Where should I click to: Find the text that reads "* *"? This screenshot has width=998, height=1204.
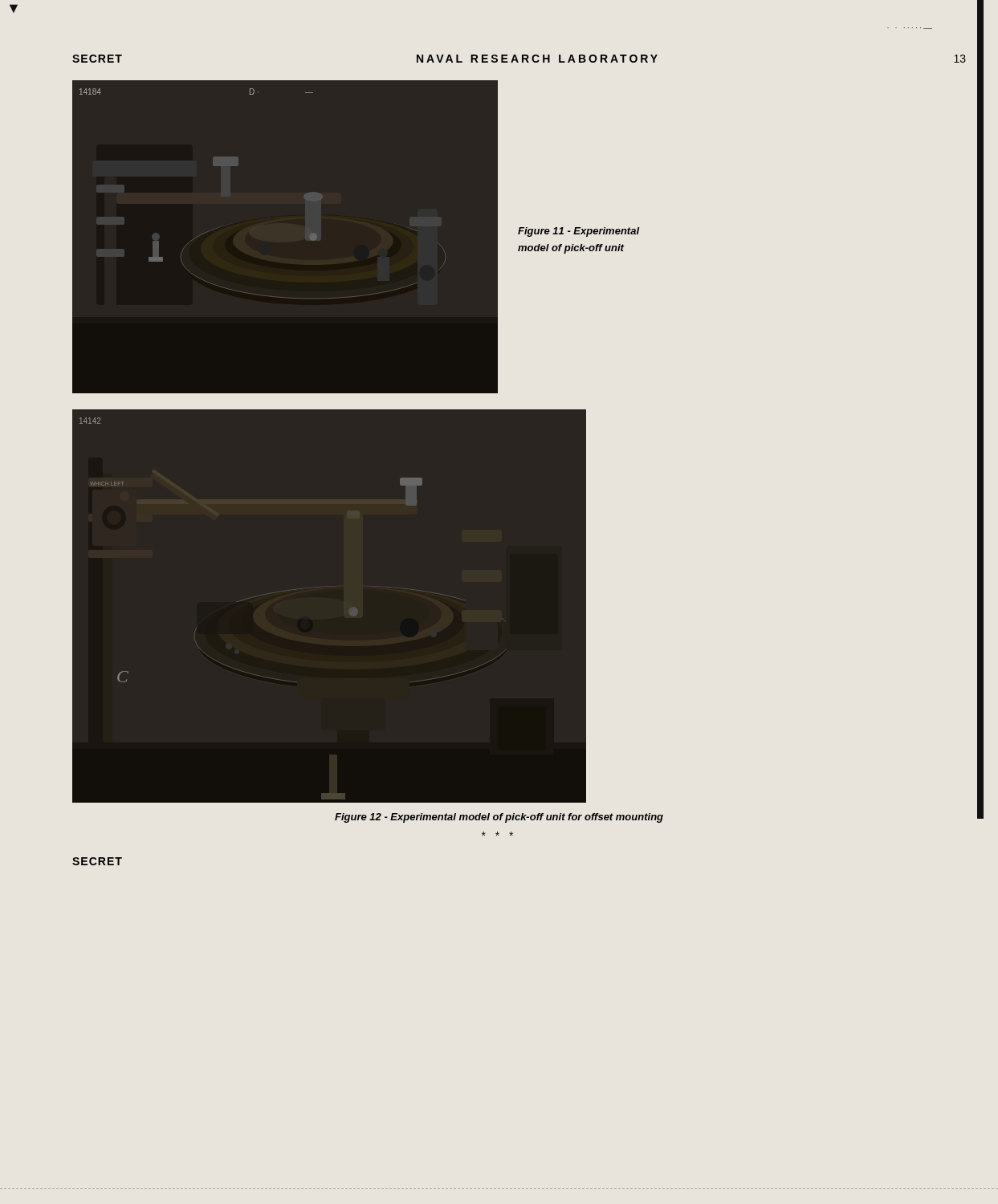(x=499, y=836)
